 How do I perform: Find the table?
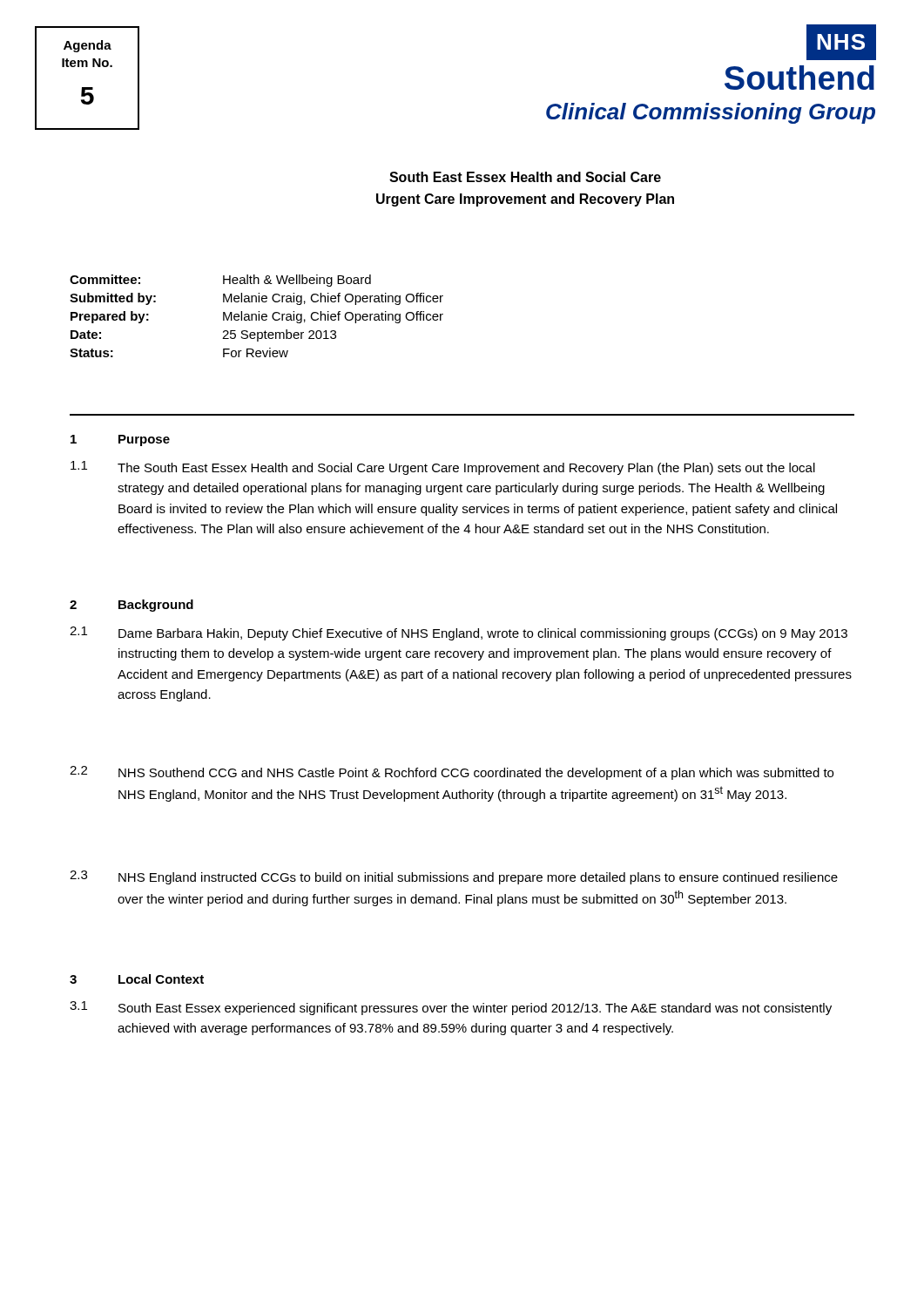[462, 316]
